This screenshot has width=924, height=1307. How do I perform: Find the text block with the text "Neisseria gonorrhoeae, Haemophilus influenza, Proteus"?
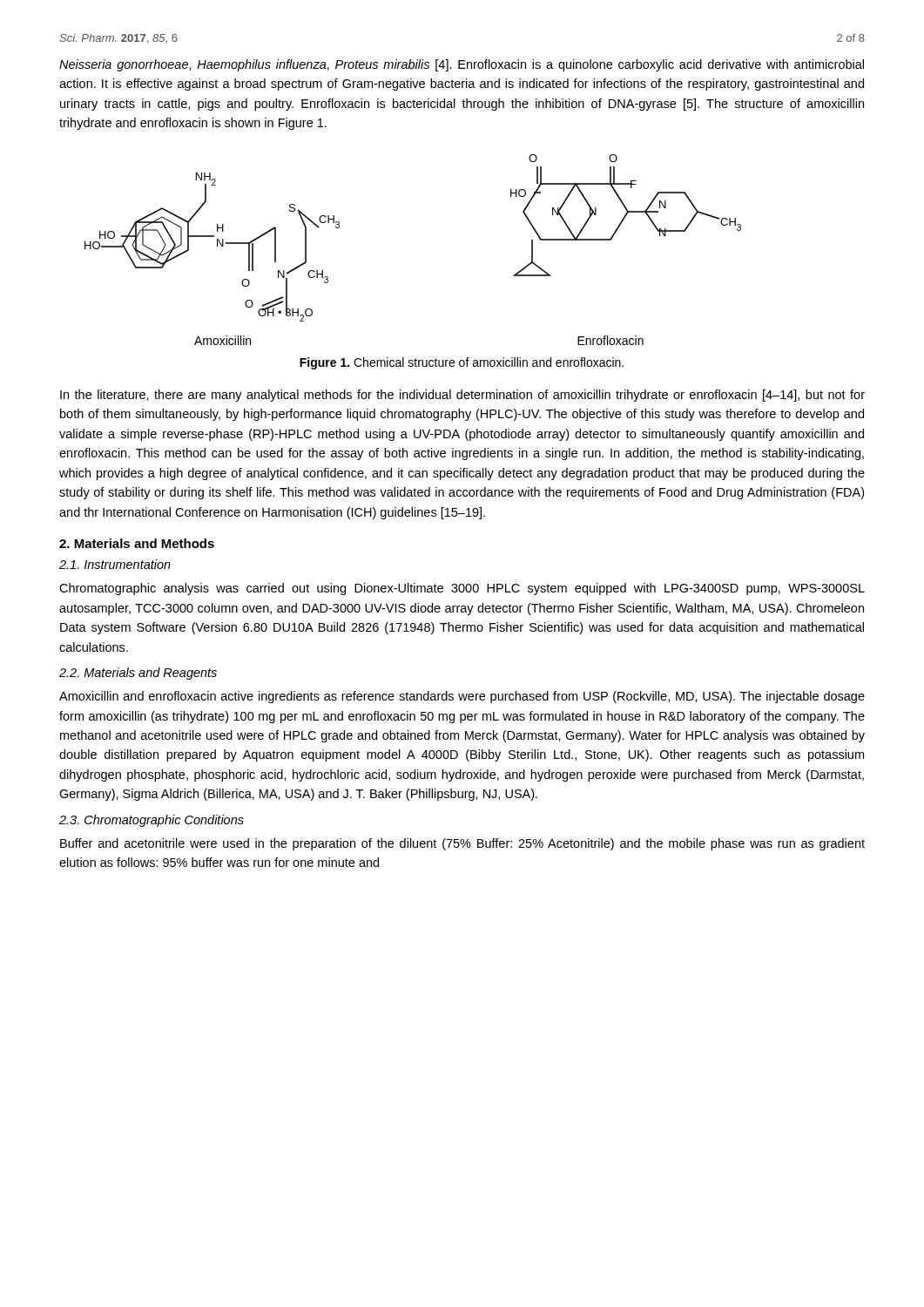(x=462, y=94)
